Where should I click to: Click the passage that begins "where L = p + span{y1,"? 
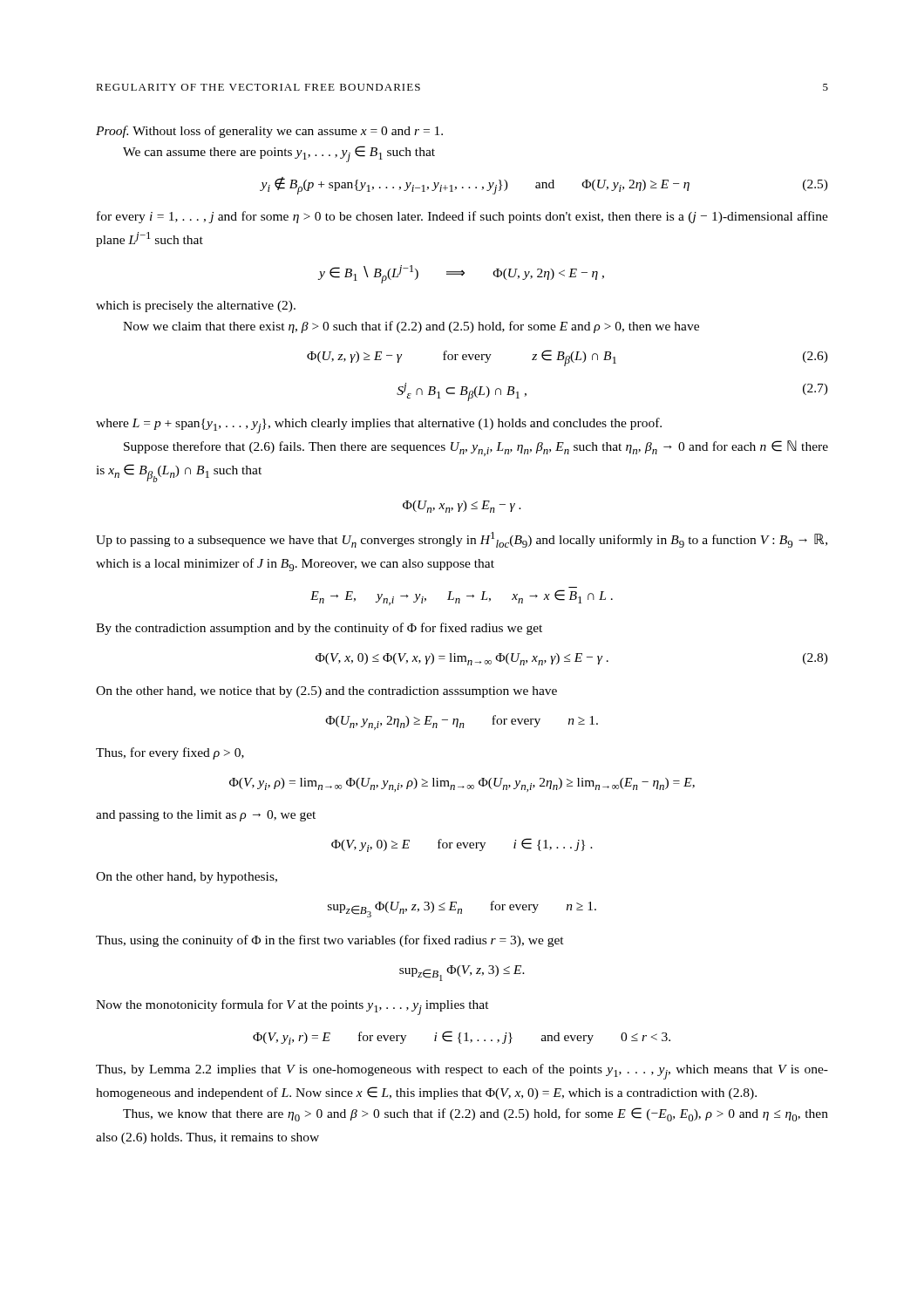[x=462, y=449]
